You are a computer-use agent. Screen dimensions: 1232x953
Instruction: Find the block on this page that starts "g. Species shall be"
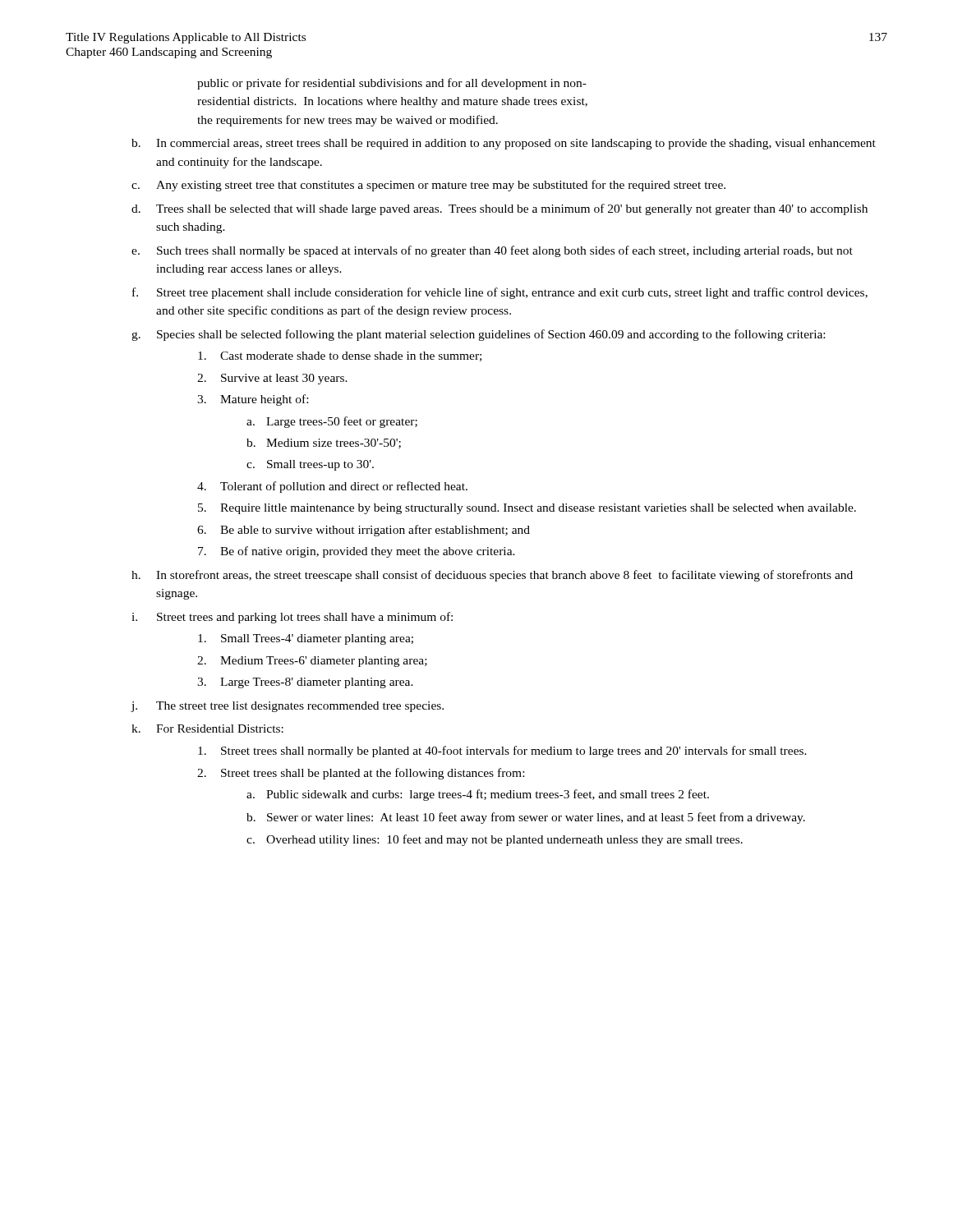click(479, 334)
